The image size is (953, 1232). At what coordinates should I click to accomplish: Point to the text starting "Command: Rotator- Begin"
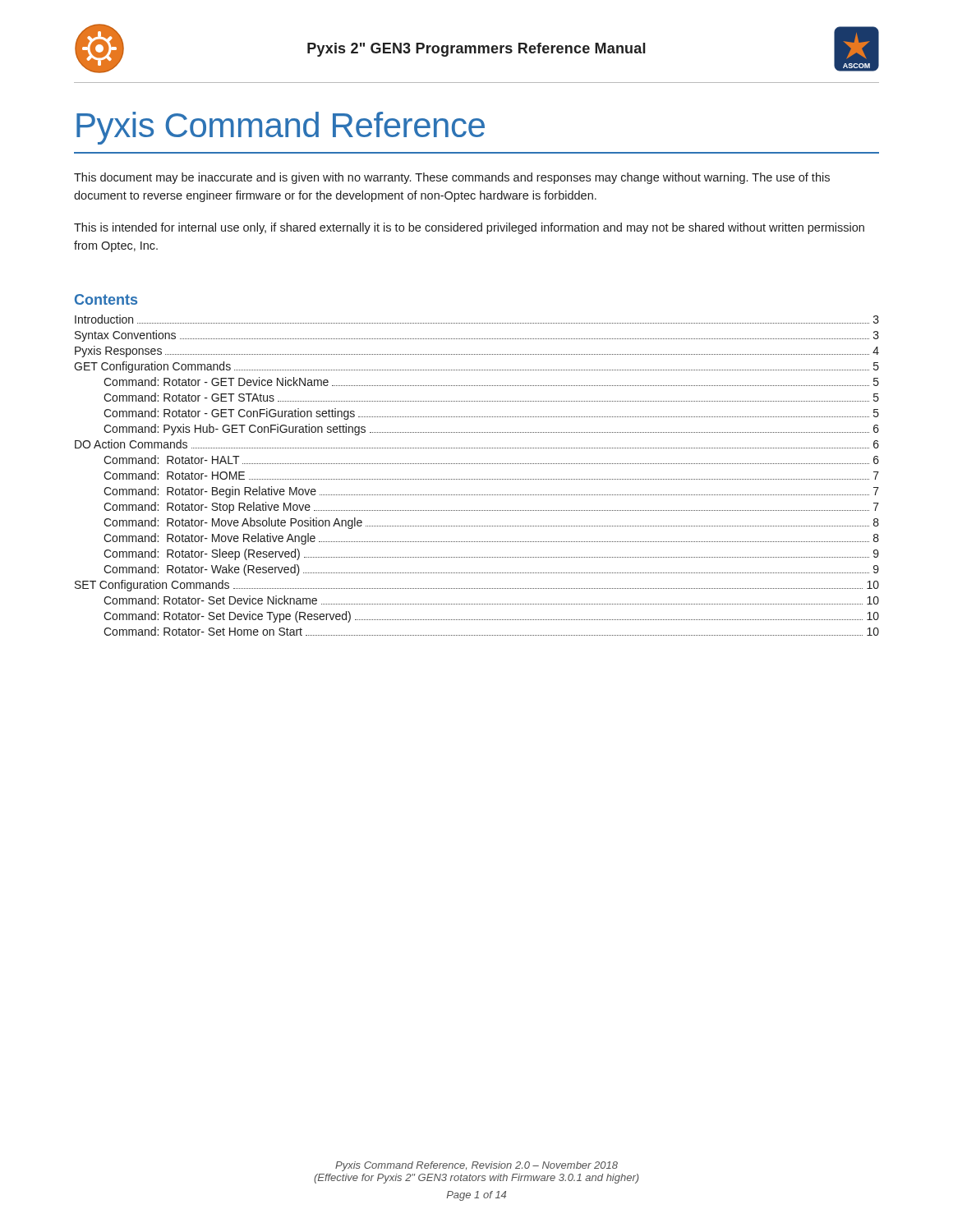point(491,491)
